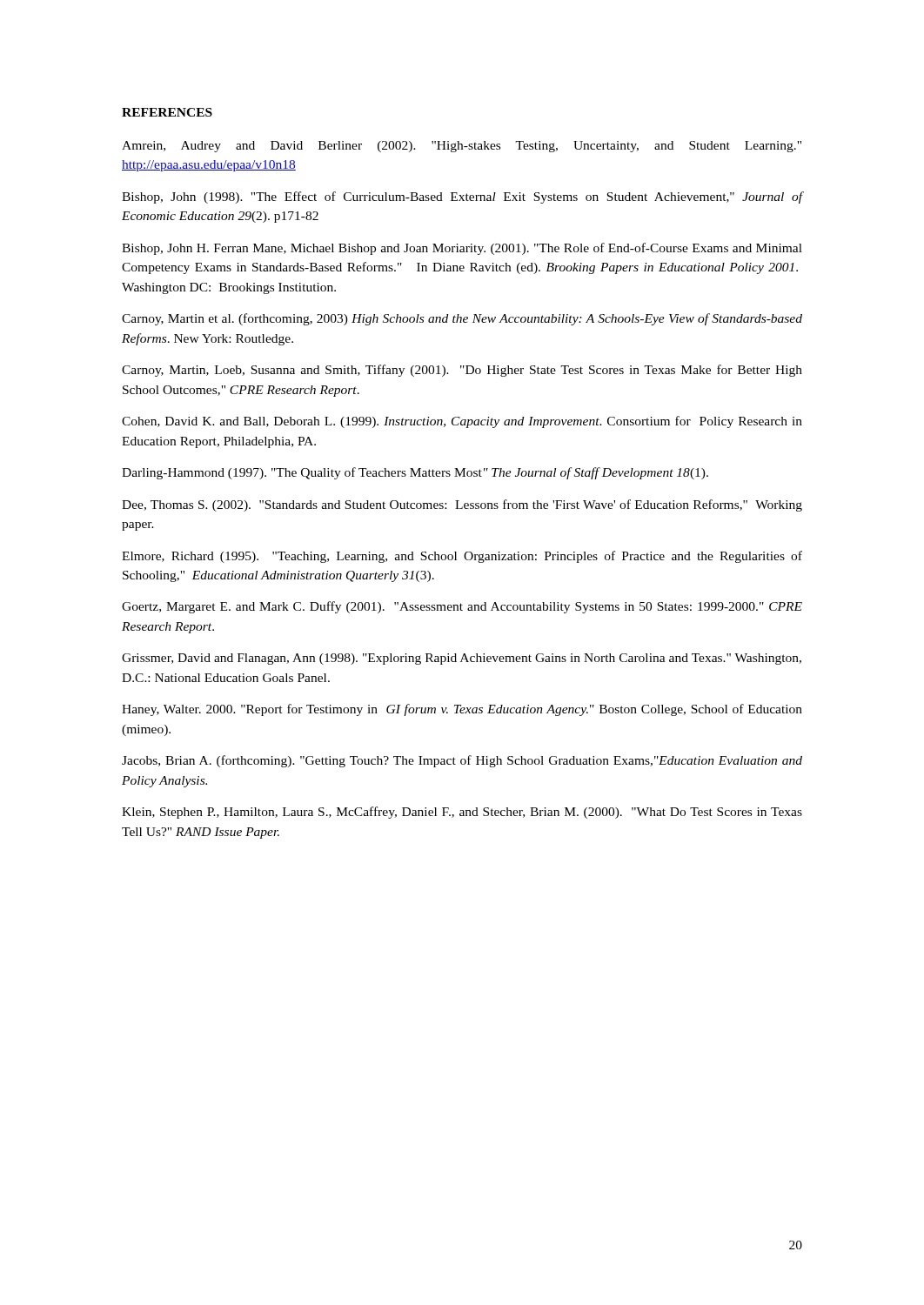Click on the list item that says "Carnoy, Martin et al. (forthcoming, 2003) High"
The height and width of the screenshot is (1305, 924).
(x=462, y=328)
